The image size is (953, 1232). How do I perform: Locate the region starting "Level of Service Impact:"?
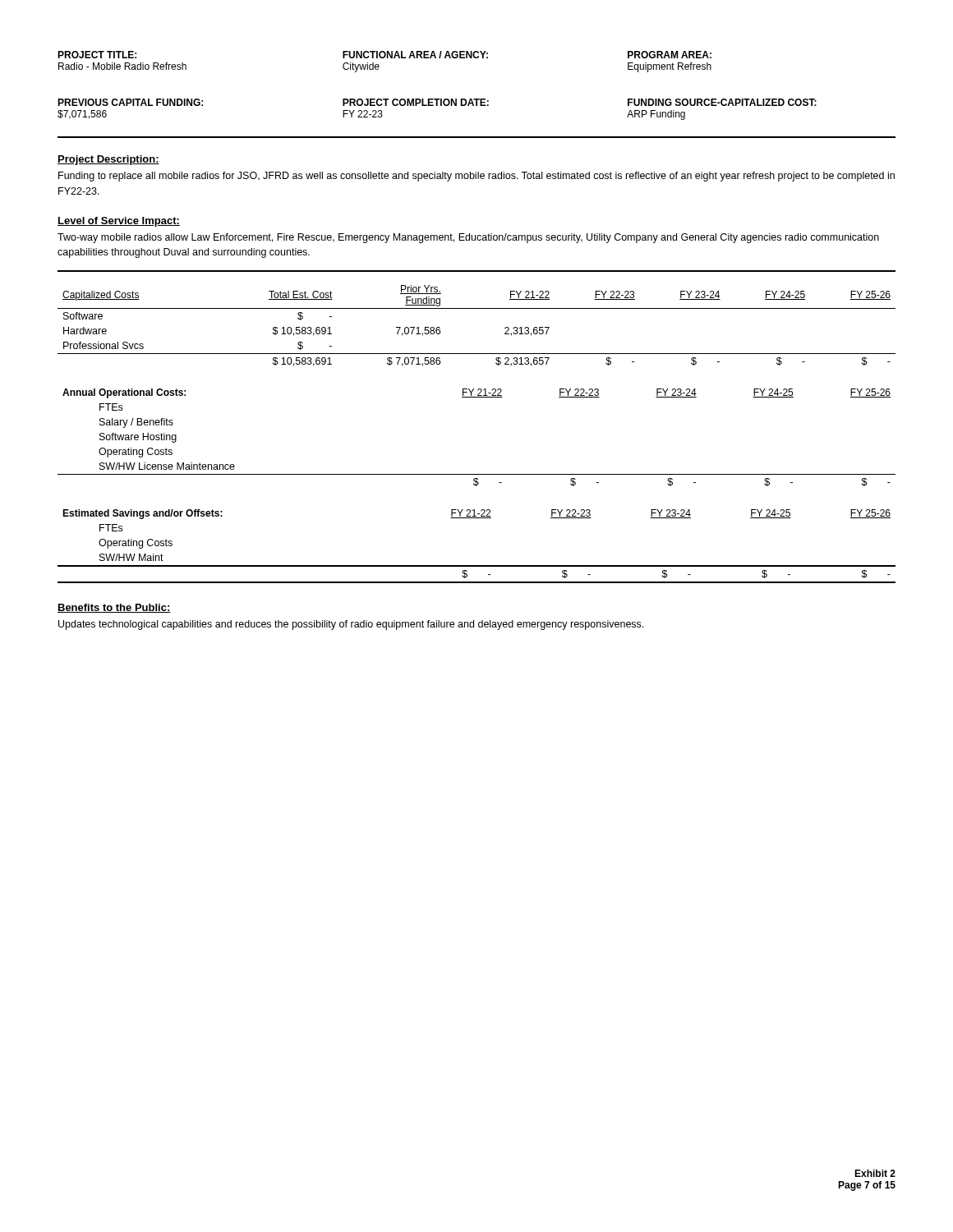point(119,220)
